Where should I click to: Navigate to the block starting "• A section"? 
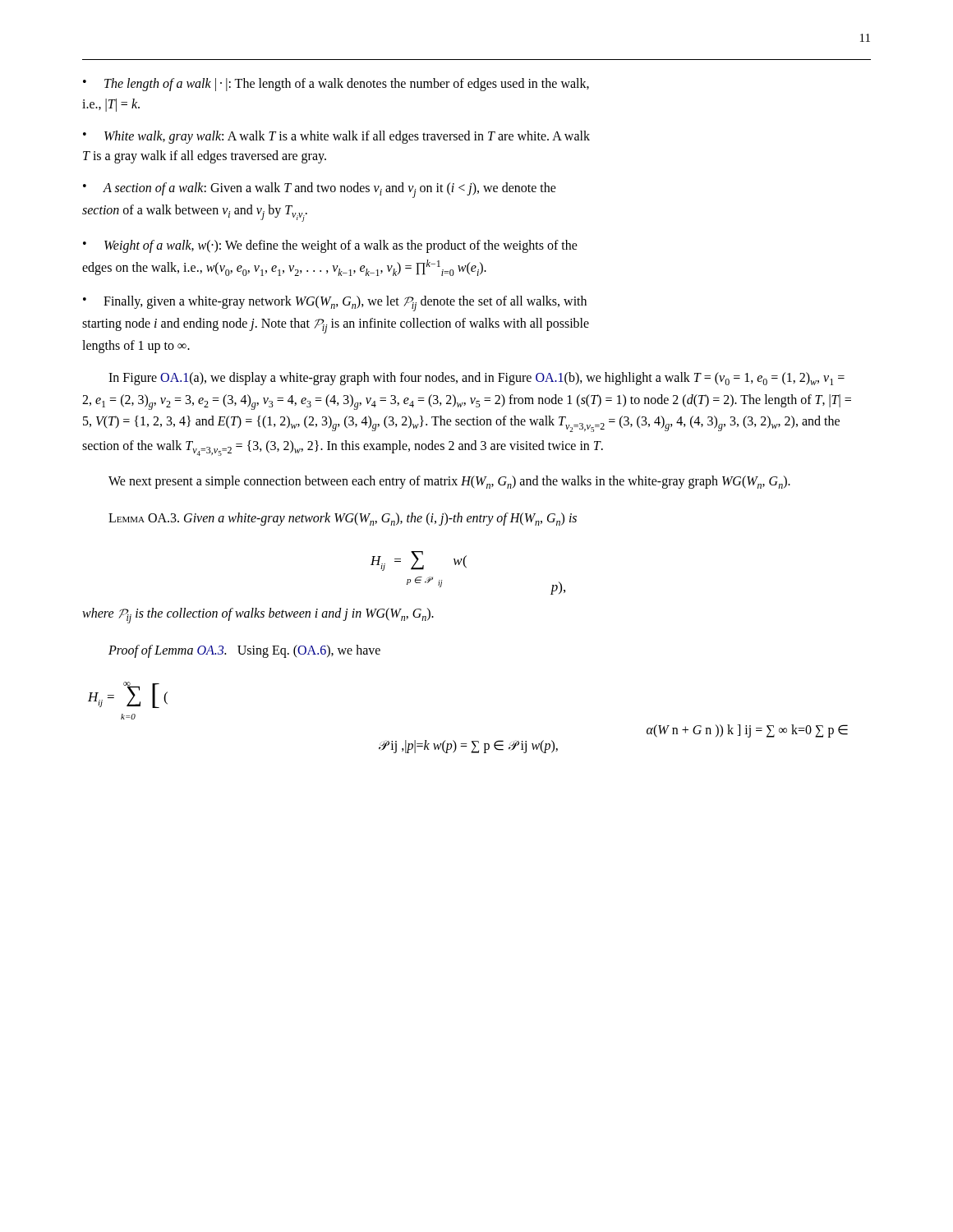pos(468,201)
